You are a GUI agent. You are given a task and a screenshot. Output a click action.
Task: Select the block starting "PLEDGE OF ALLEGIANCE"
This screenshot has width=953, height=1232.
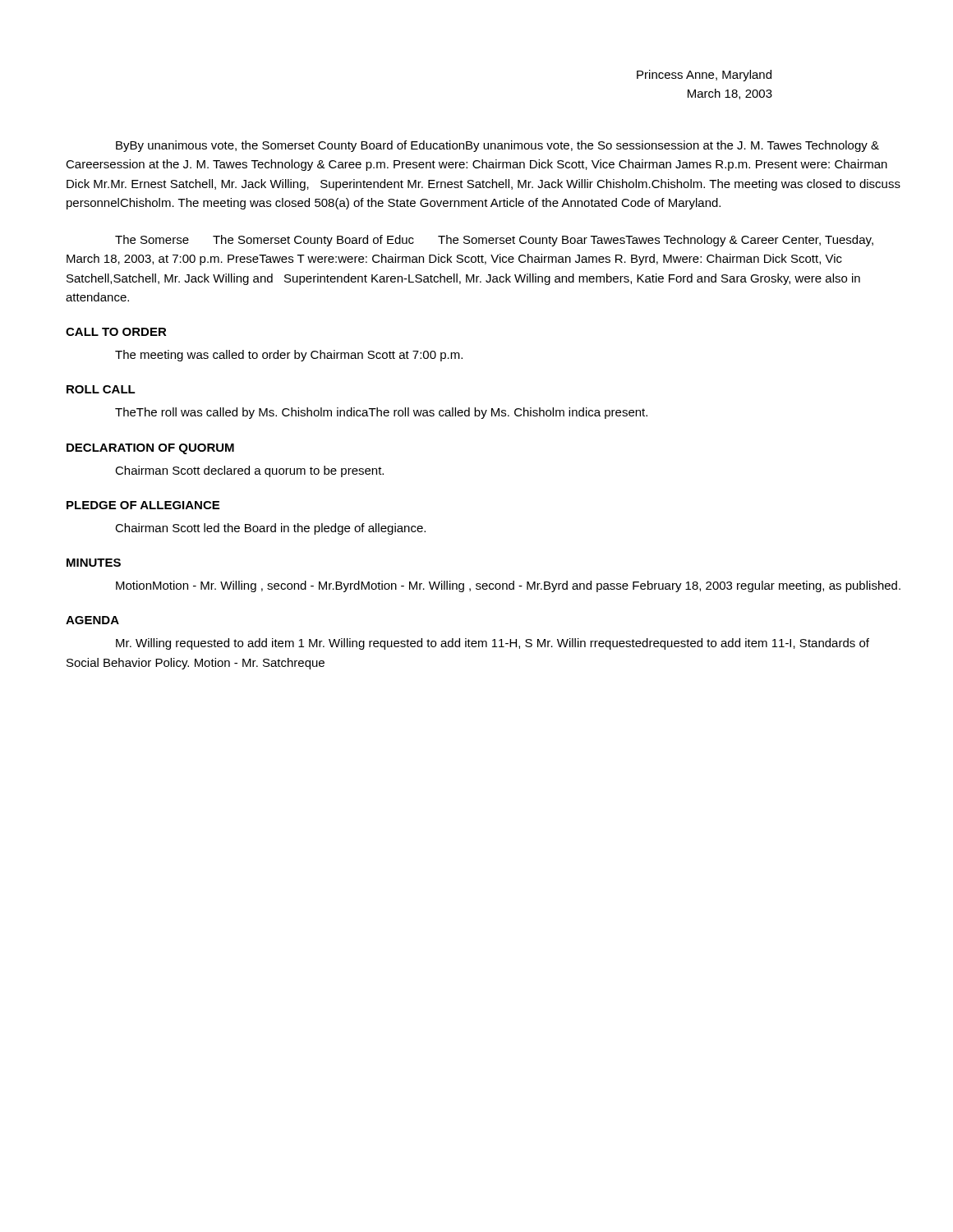tap(143, 505)
